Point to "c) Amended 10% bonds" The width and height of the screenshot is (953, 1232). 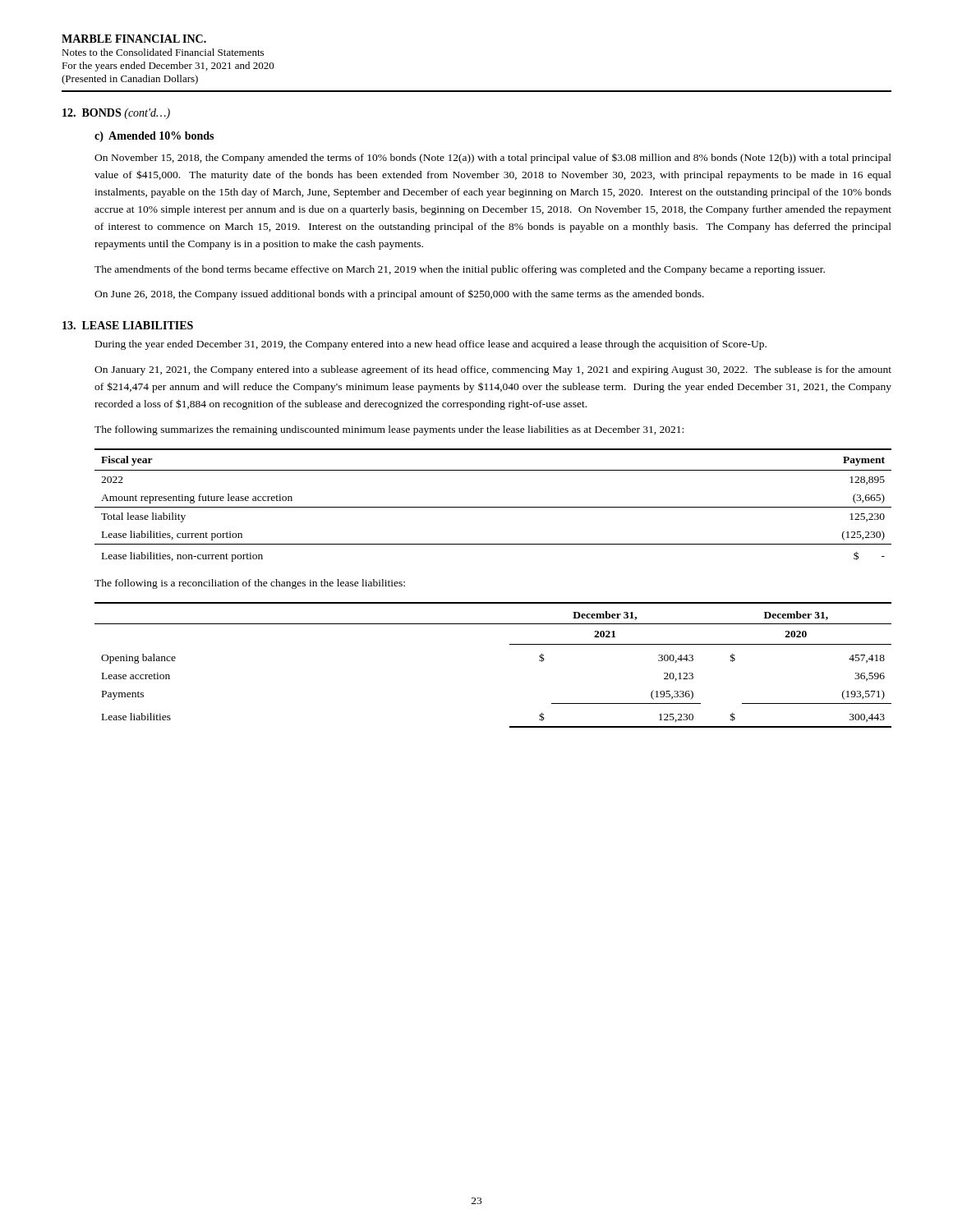pyautogui.click(x=154, y=136)
